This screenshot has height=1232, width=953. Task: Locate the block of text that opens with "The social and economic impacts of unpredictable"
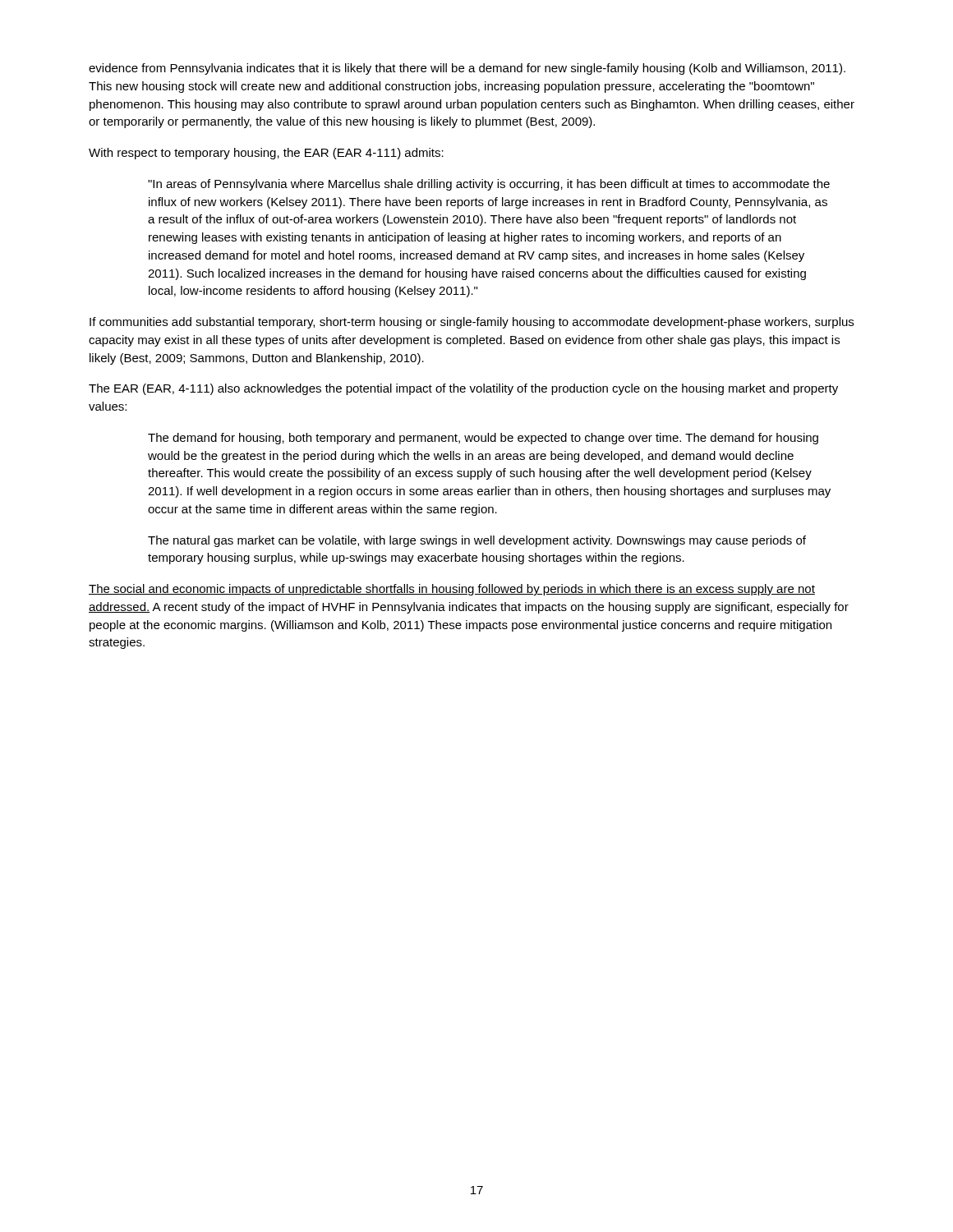(469, 615)
